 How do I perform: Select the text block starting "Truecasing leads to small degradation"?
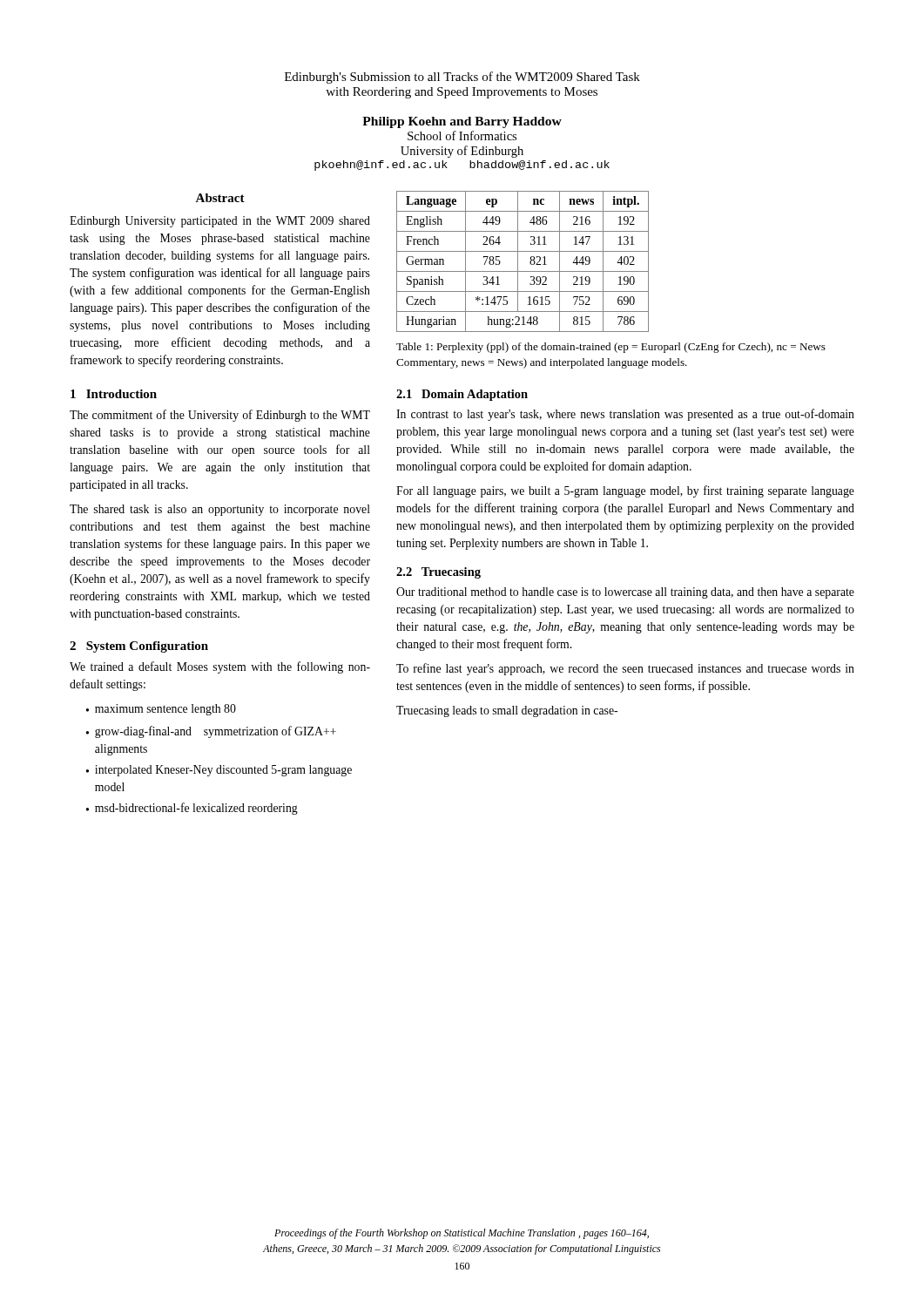(x=507, y=710)
